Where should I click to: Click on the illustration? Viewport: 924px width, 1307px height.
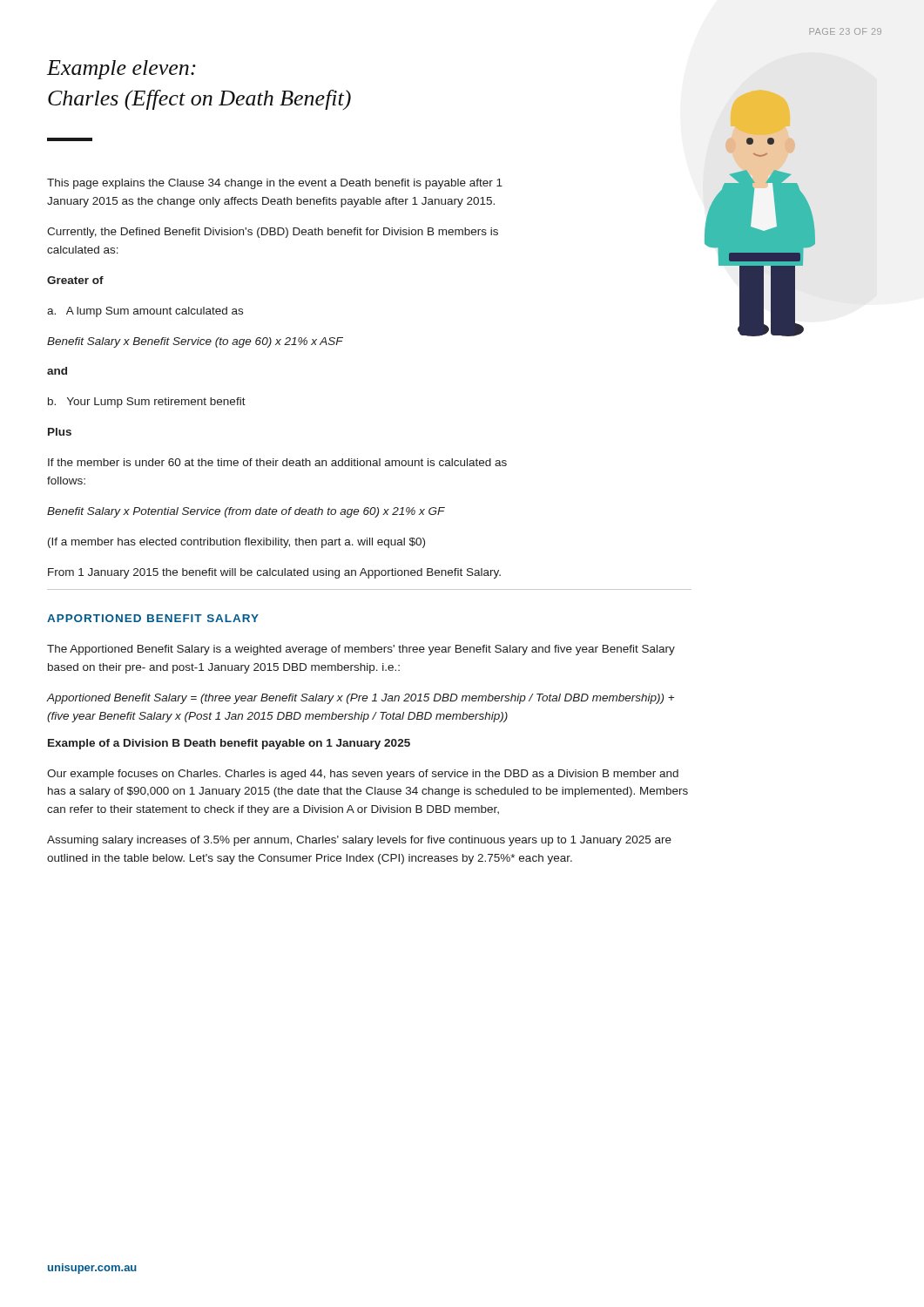(759, 192)
